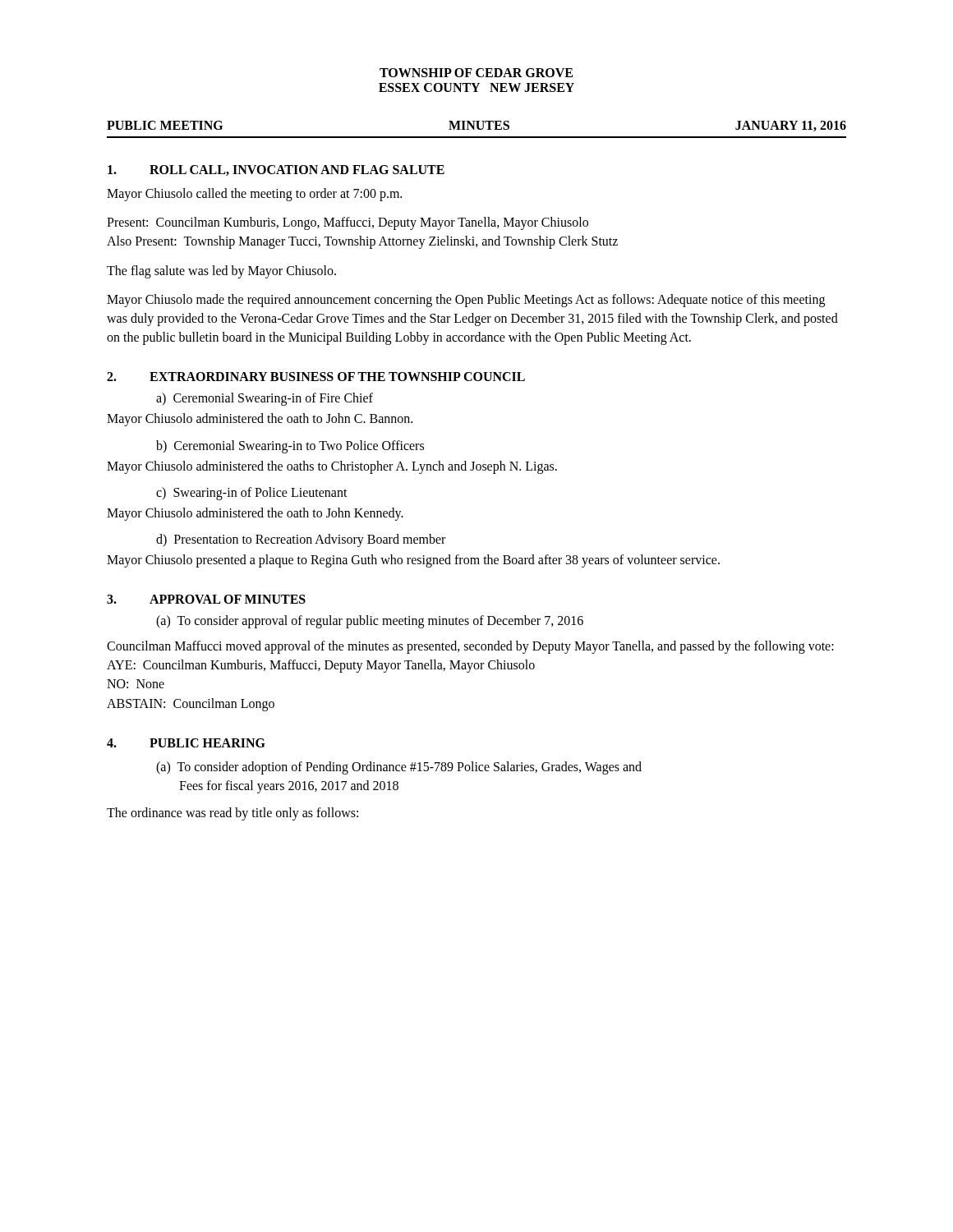
Task: Point to the text starting "The flag salute was led by Mayor"
Action: [x=222, y=270]
